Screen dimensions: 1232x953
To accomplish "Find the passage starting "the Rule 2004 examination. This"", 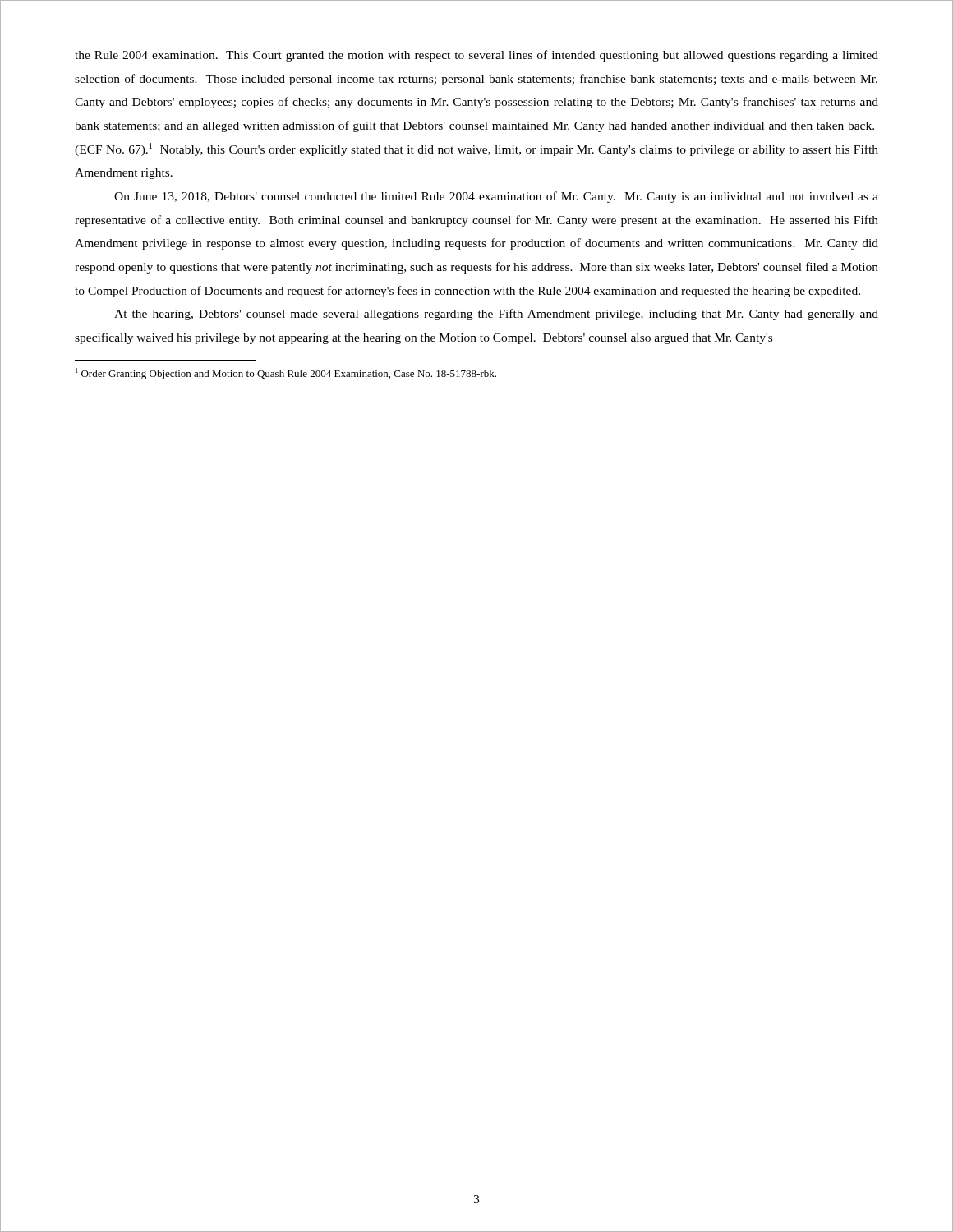I will tap(476, 114).
